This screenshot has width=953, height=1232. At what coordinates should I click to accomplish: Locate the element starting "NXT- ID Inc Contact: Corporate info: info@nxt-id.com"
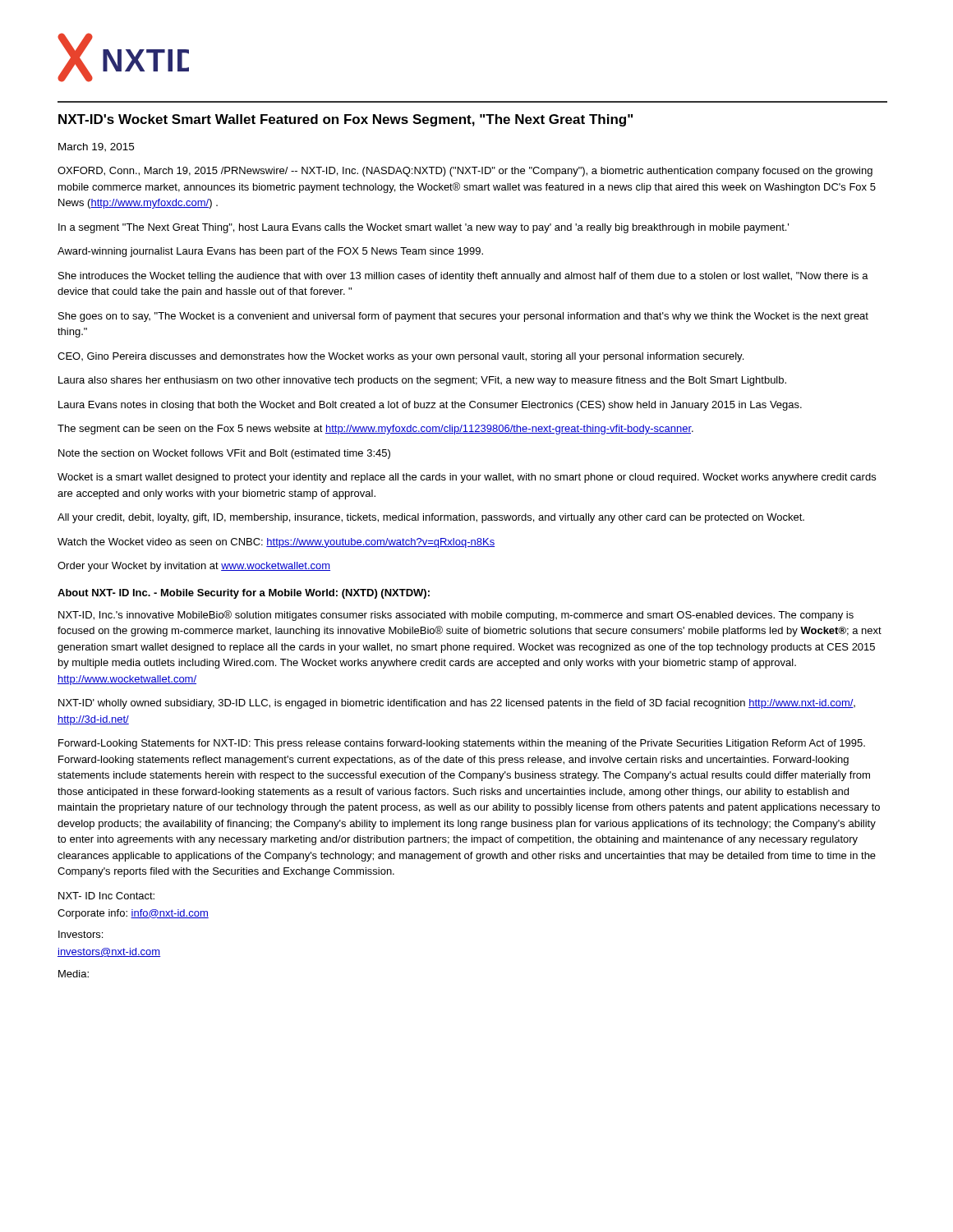pos(133,904)
